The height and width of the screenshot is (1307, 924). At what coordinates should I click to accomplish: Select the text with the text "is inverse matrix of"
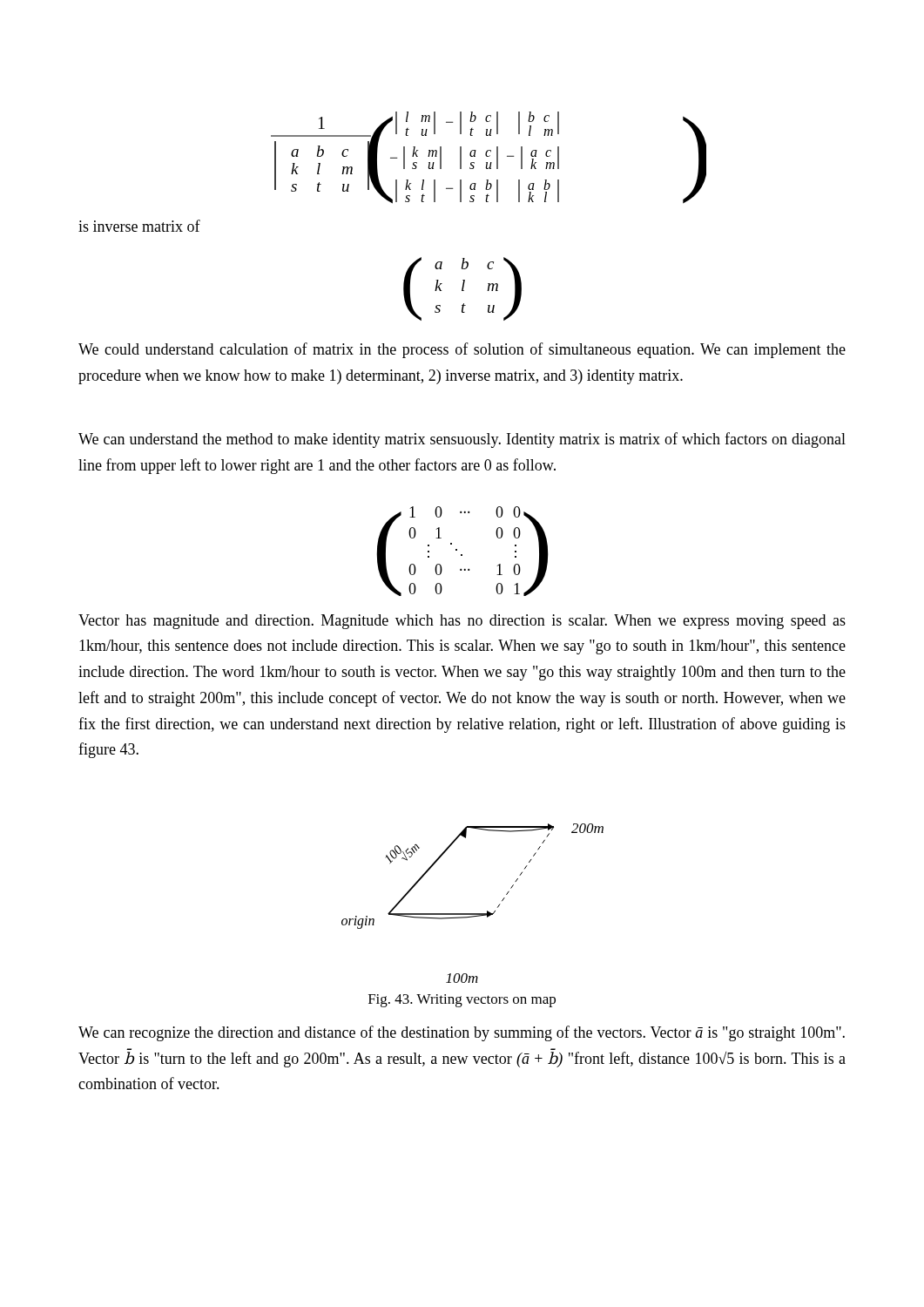139,227
